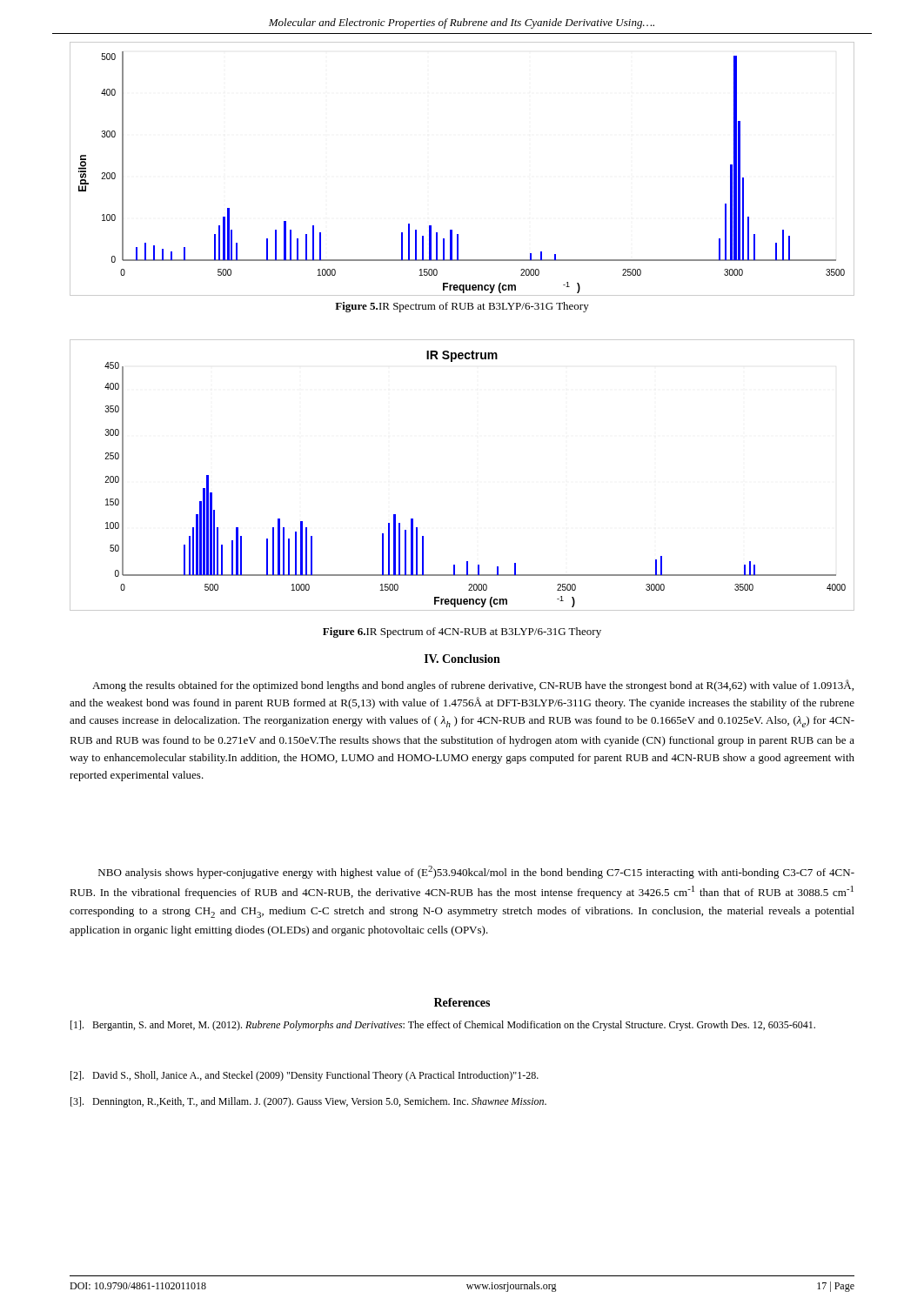The image size is (924, 1305).
Task: Navigate to the element starting "[1]. Bergantin, S. and Moret, M. (2012). Rubrene"
Action: 443,1025
